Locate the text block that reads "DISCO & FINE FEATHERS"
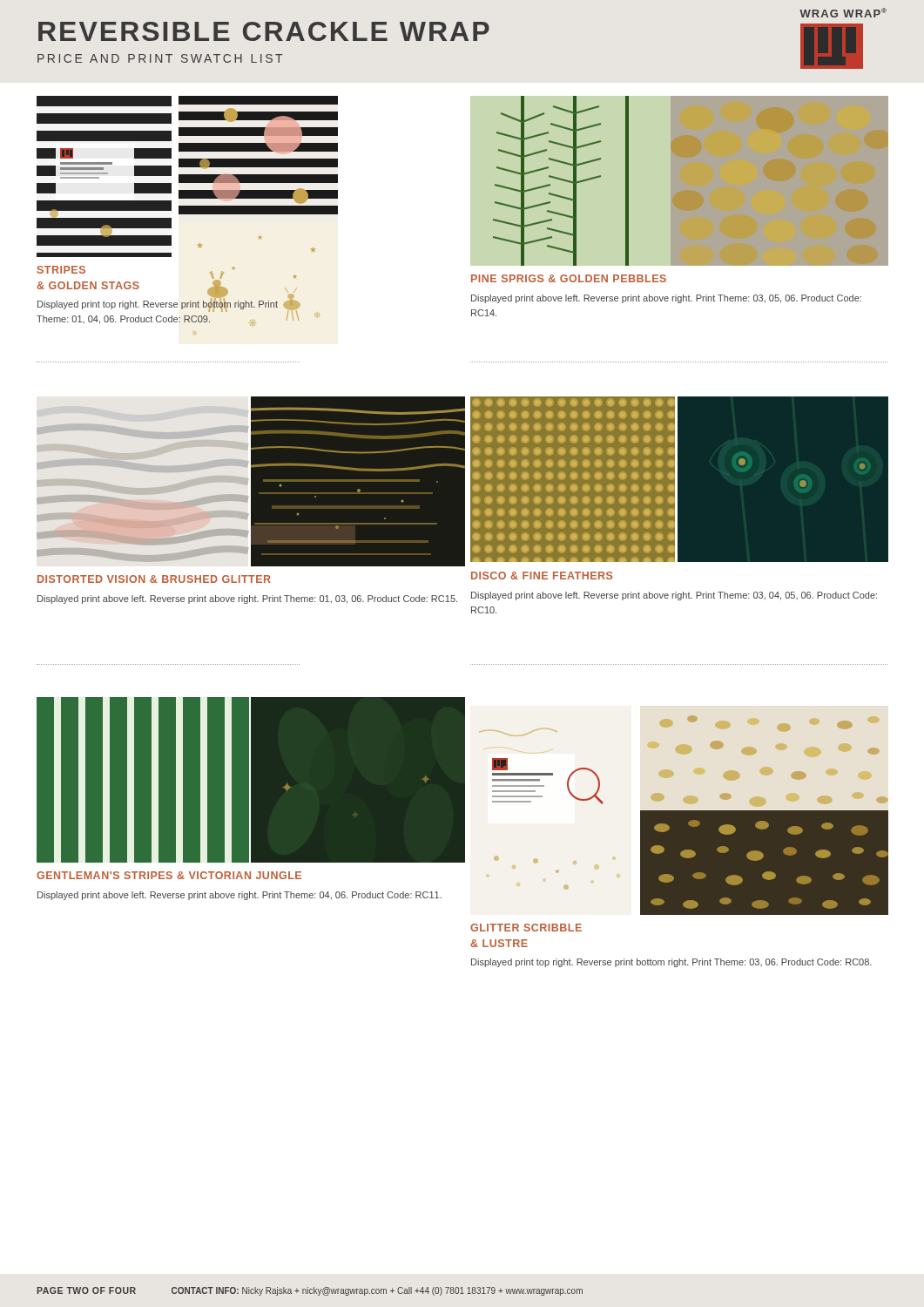Image resolution: width=924 pixels, height=1307 pixels. pyautogui.click(x=679, y=593)
